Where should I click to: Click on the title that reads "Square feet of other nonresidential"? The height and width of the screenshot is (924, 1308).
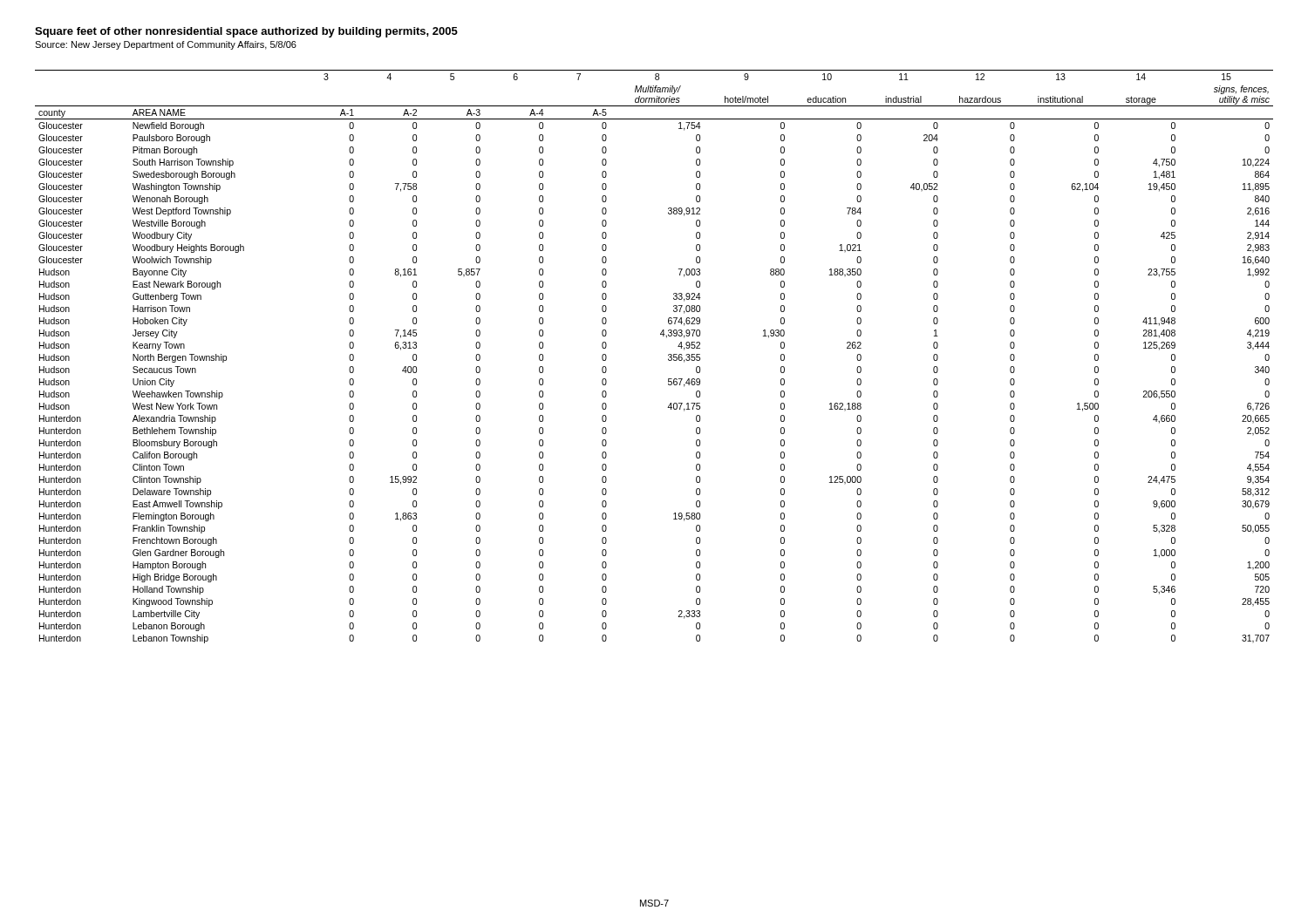pos(246,37)
